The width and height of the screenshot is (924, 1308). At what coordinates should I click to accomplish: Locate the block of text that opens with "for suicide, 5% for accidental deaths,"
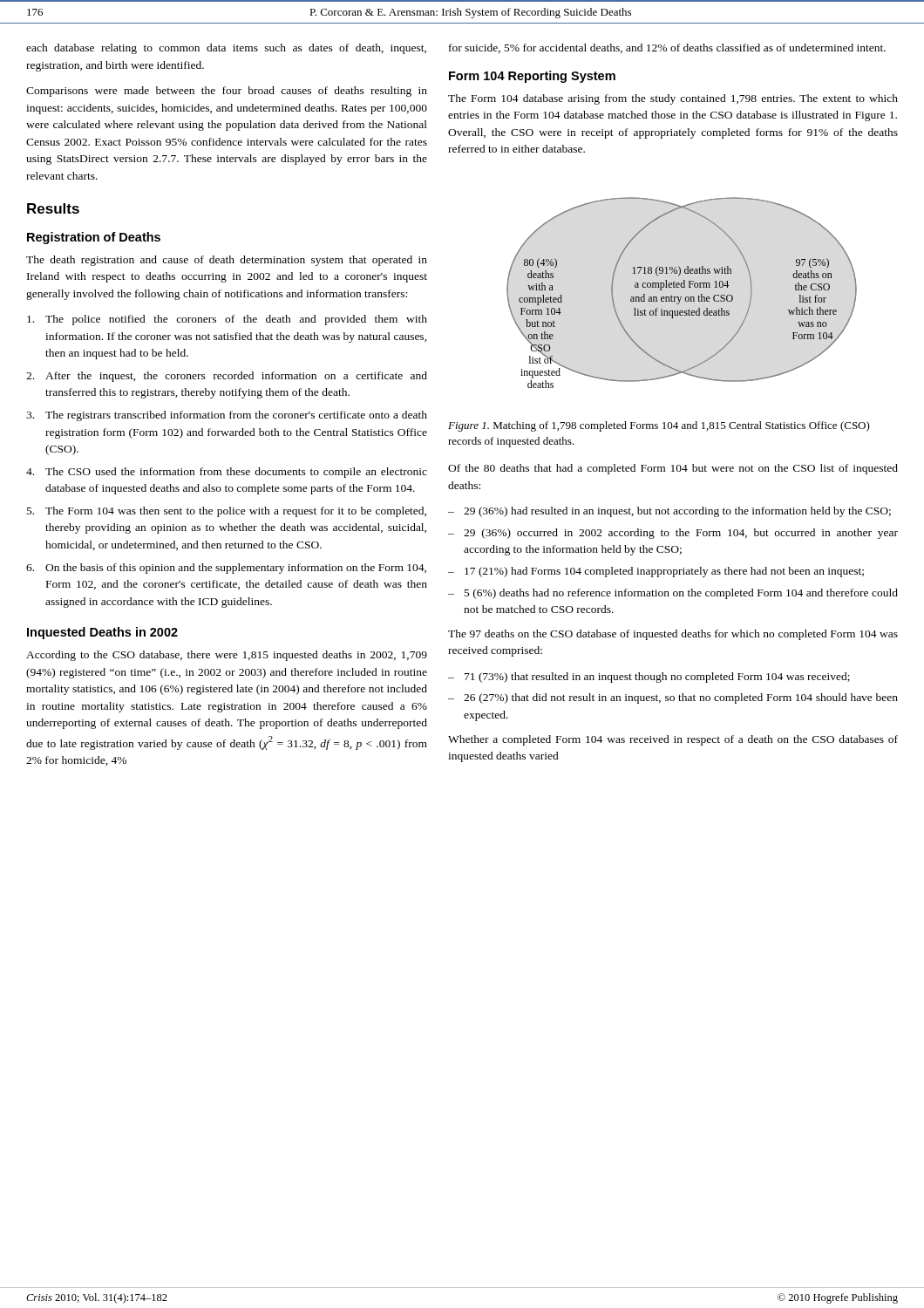673,48
